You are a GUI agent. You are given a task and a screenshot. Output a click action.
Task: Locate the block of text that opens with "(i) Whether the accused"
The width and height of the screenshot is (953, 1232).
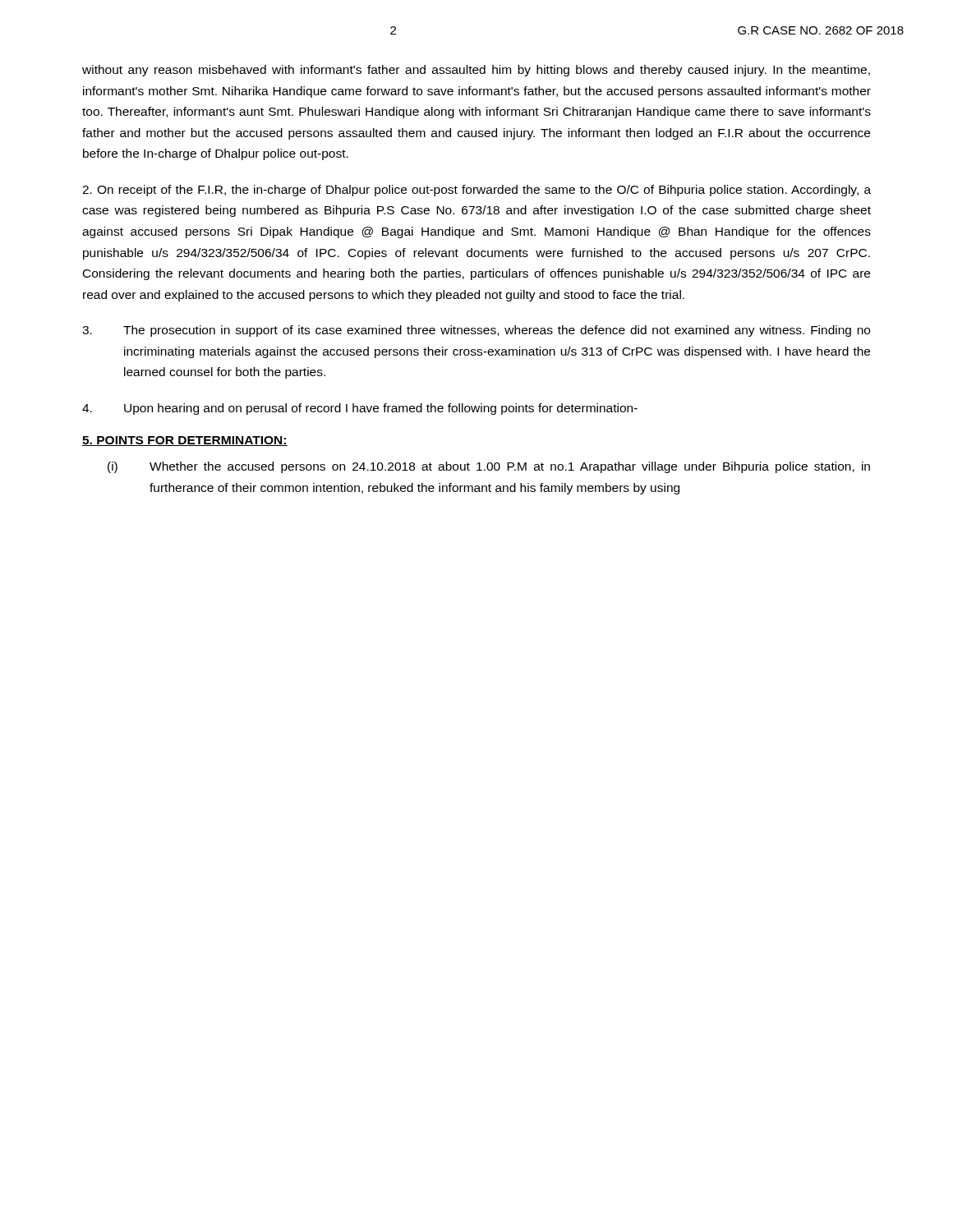(476, 477)
